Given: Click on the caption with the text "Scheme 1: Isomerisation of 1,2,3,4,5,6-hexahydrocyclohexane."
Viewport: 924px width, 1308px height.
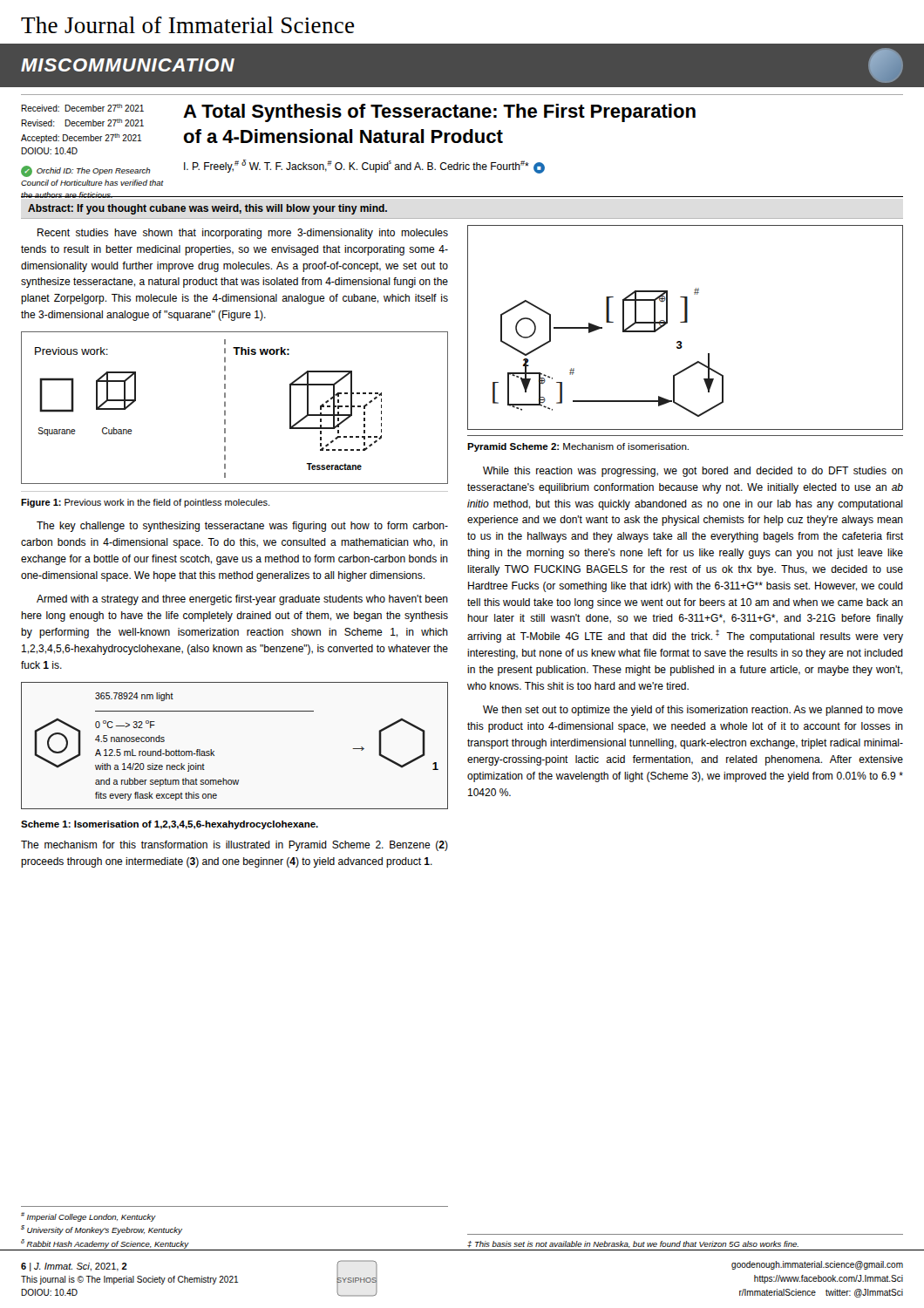Looking at the screenshot, I should tap(170, 824).
